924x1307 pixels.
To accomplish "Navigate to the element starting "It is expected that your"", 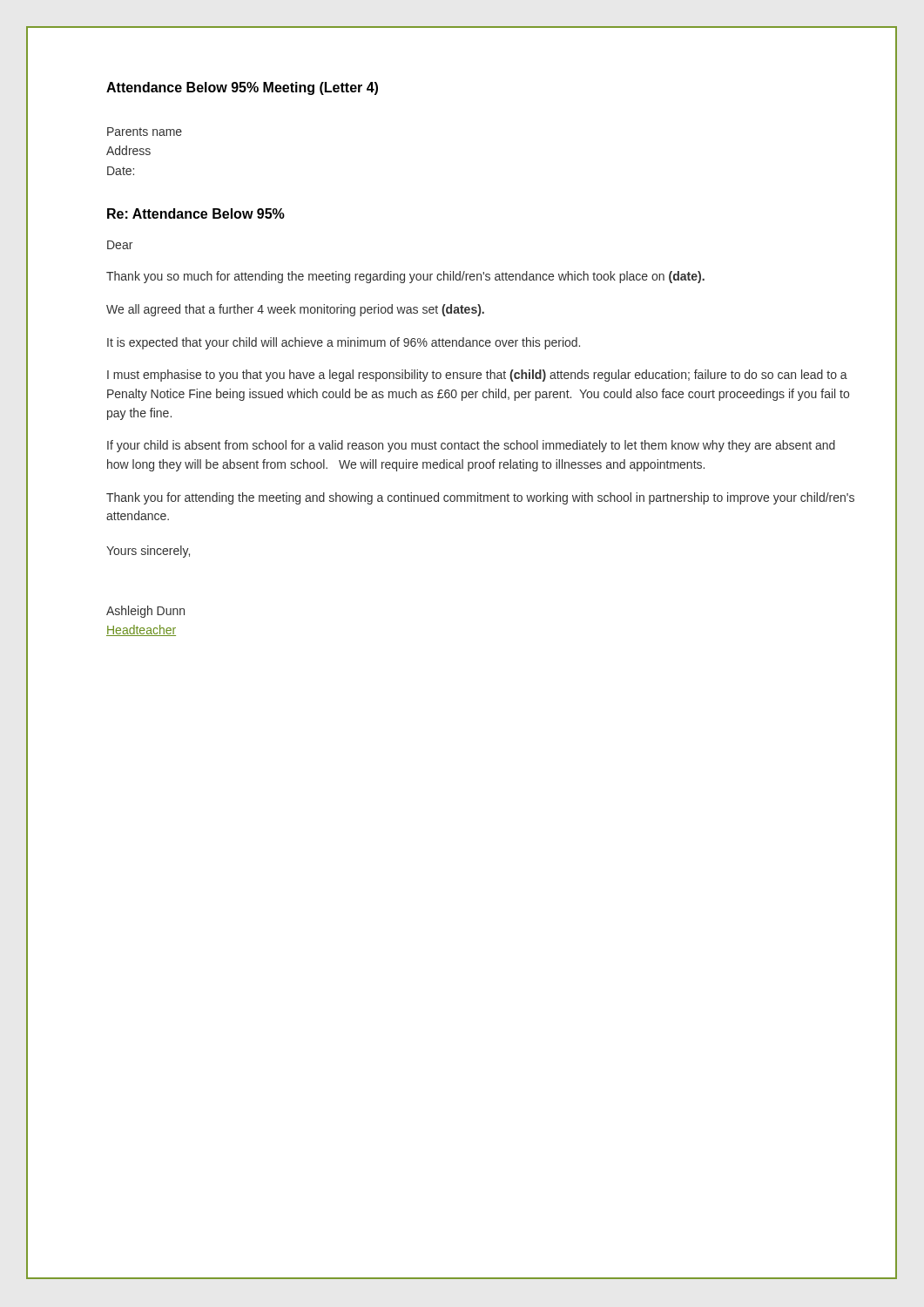I will pos(344,342).
